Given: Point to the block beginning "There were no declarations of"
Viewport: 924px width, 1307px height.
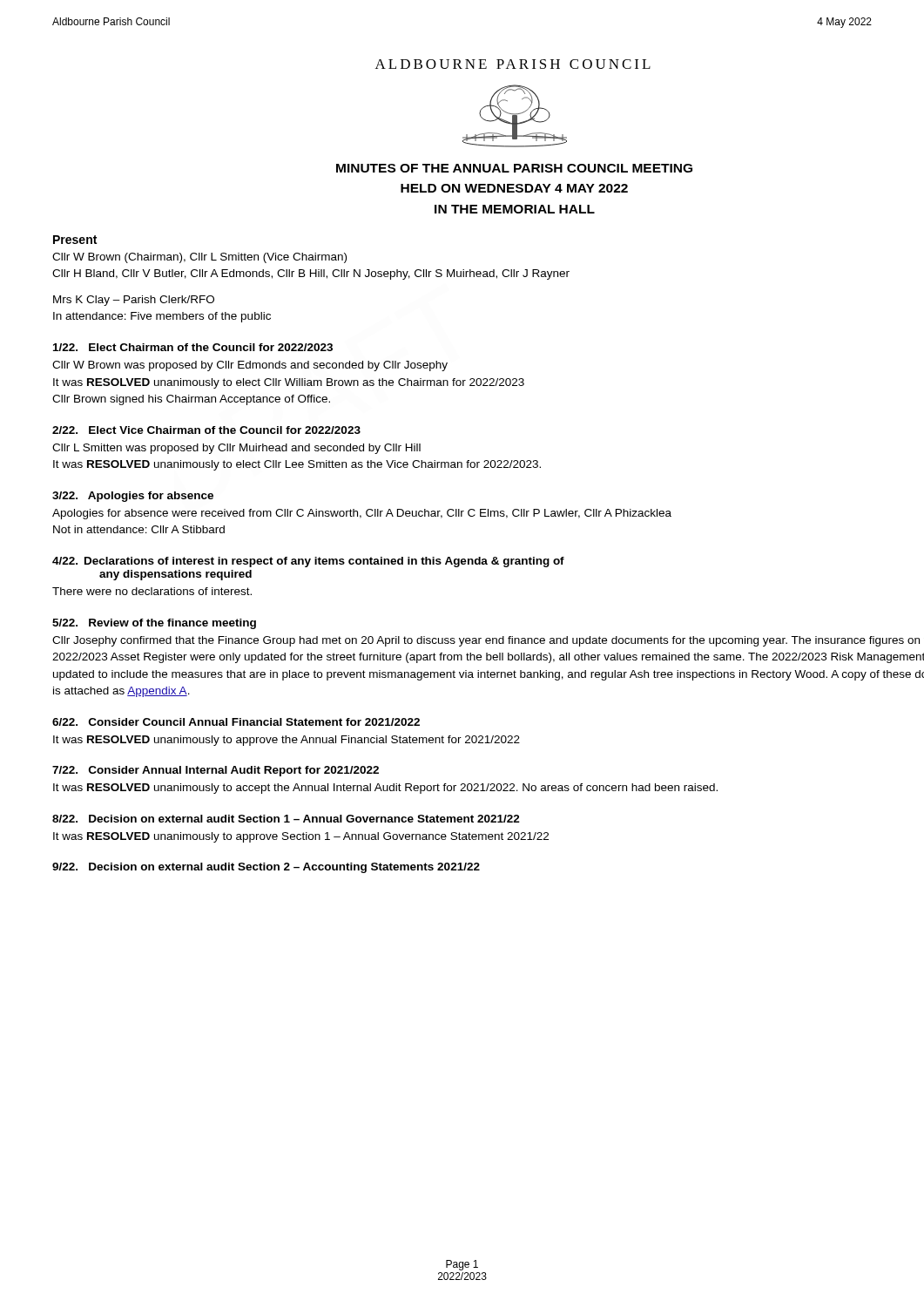Looking at the screenshot, I should [153, 591].
